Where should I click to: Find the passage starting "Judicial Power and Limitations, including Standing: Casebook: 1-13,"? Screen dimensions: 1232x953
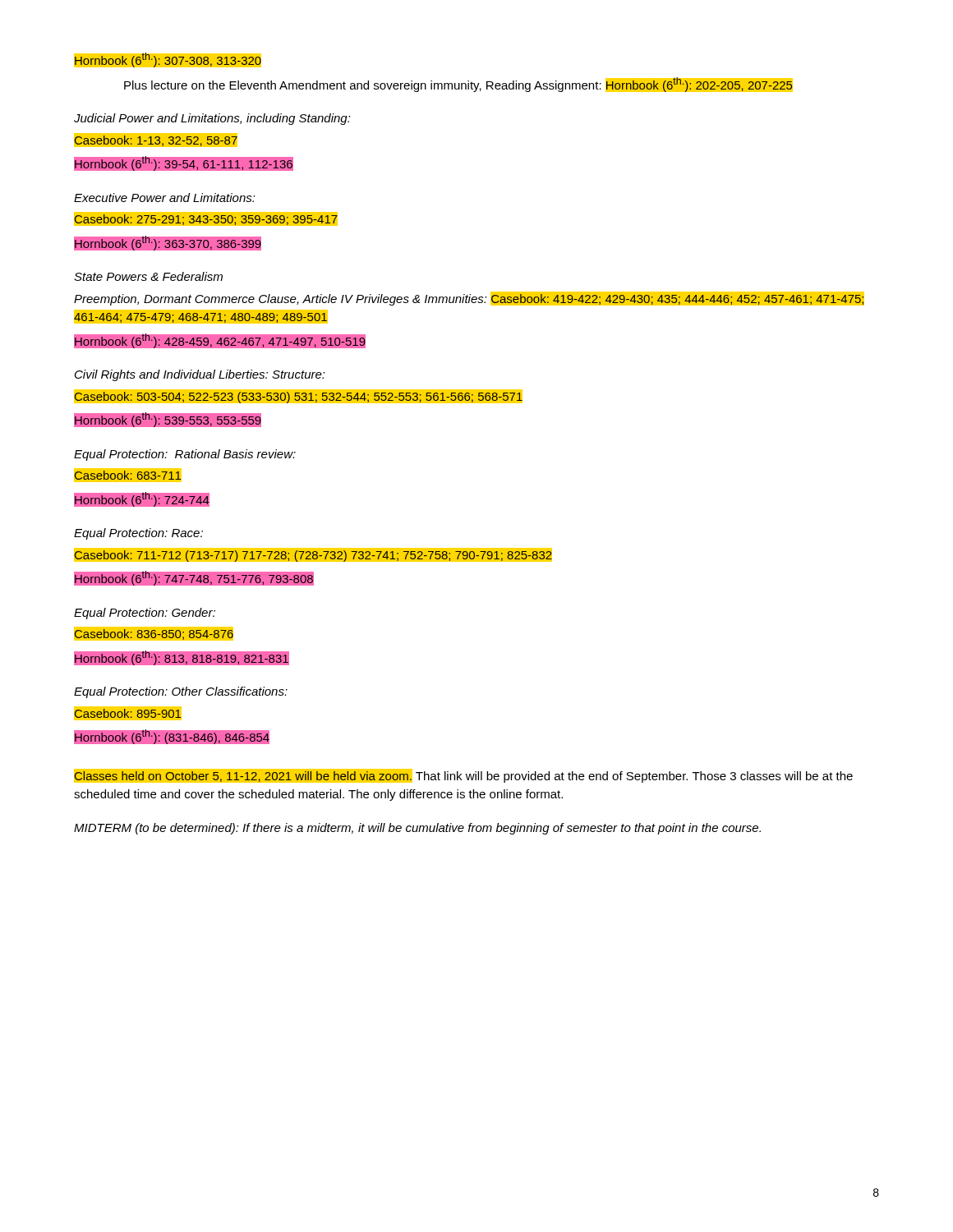tap(212, 119)
